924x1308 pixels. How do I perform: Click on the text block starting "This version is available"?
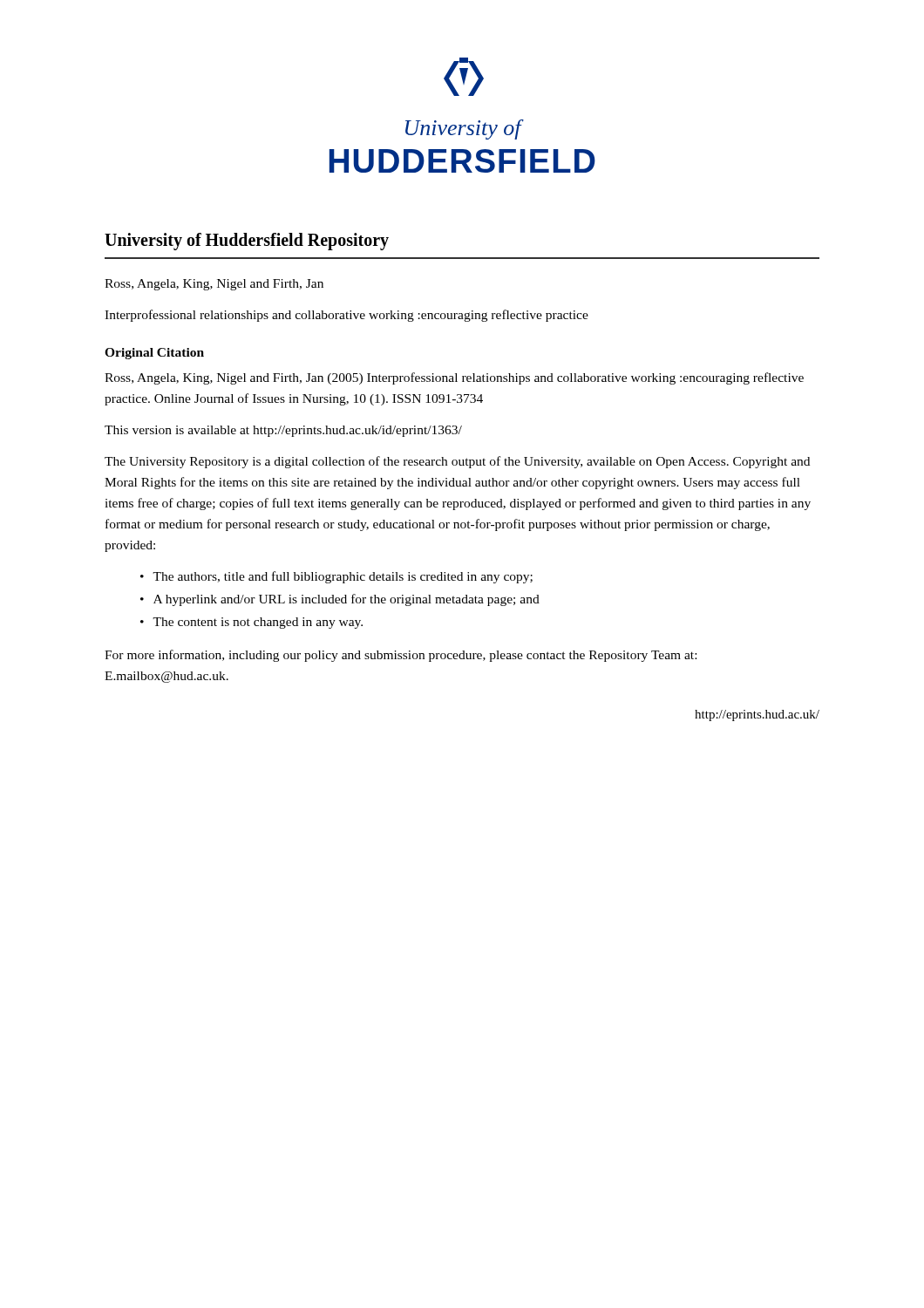[283, 429]
